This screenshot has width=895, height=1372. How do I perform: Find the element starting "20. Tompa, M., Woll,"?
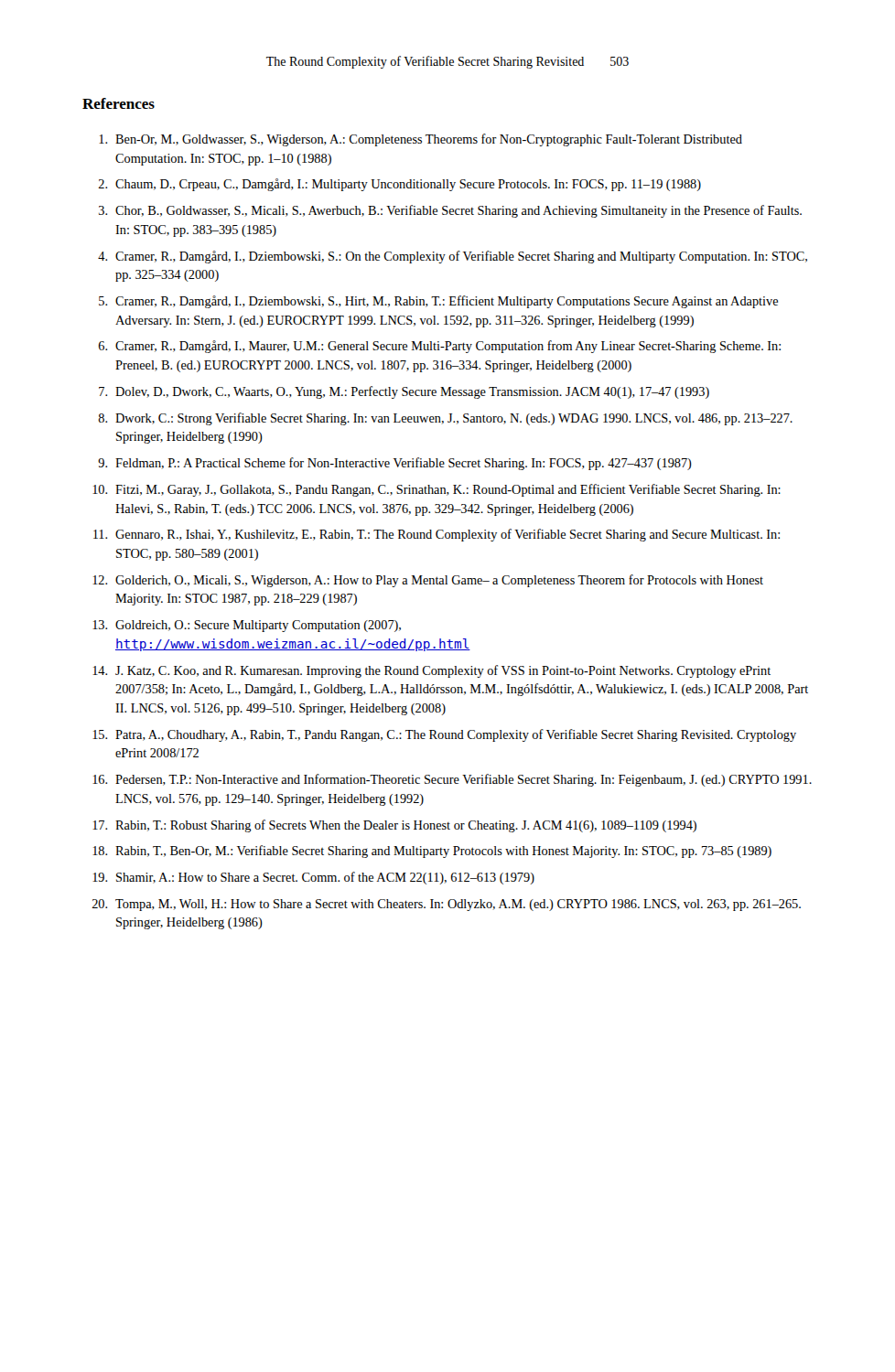[448, 913]
